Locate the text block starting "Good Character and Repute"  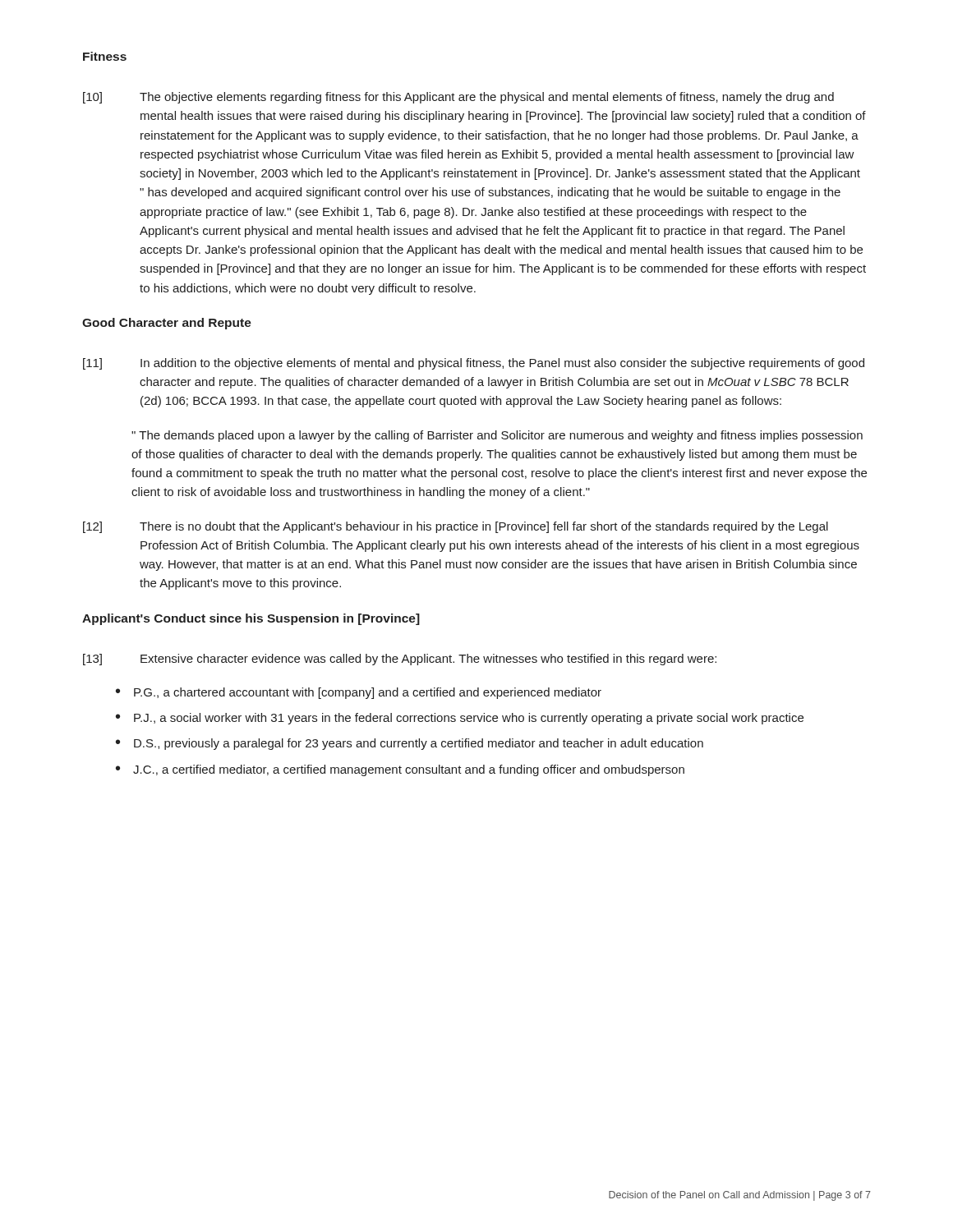pos(167,322)
